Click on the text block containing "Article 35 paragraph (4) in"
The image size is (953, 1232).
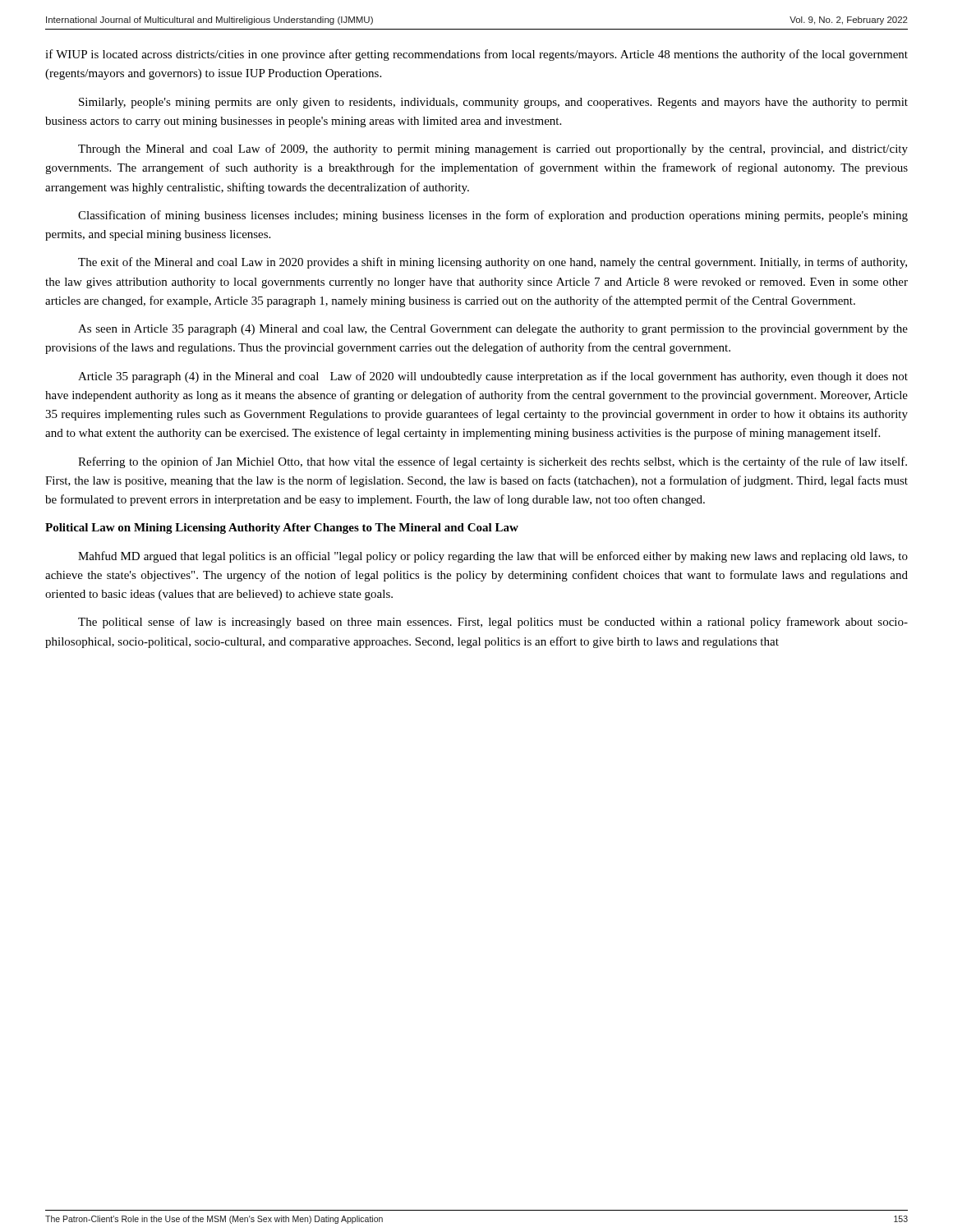click(476, 404)
